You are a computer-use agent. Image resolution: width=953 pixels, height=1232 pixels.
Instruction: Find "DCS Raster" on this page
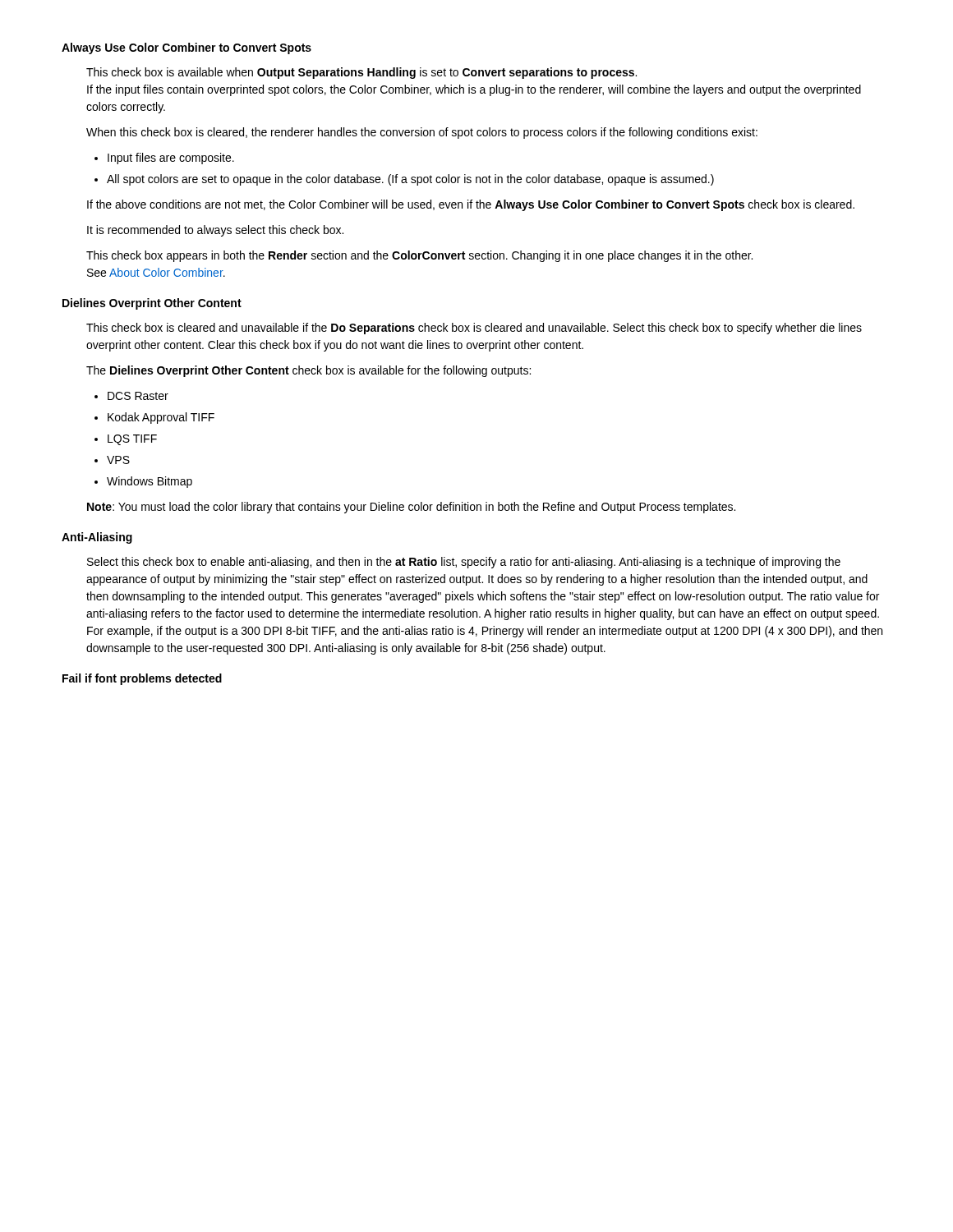click(138, 396)
